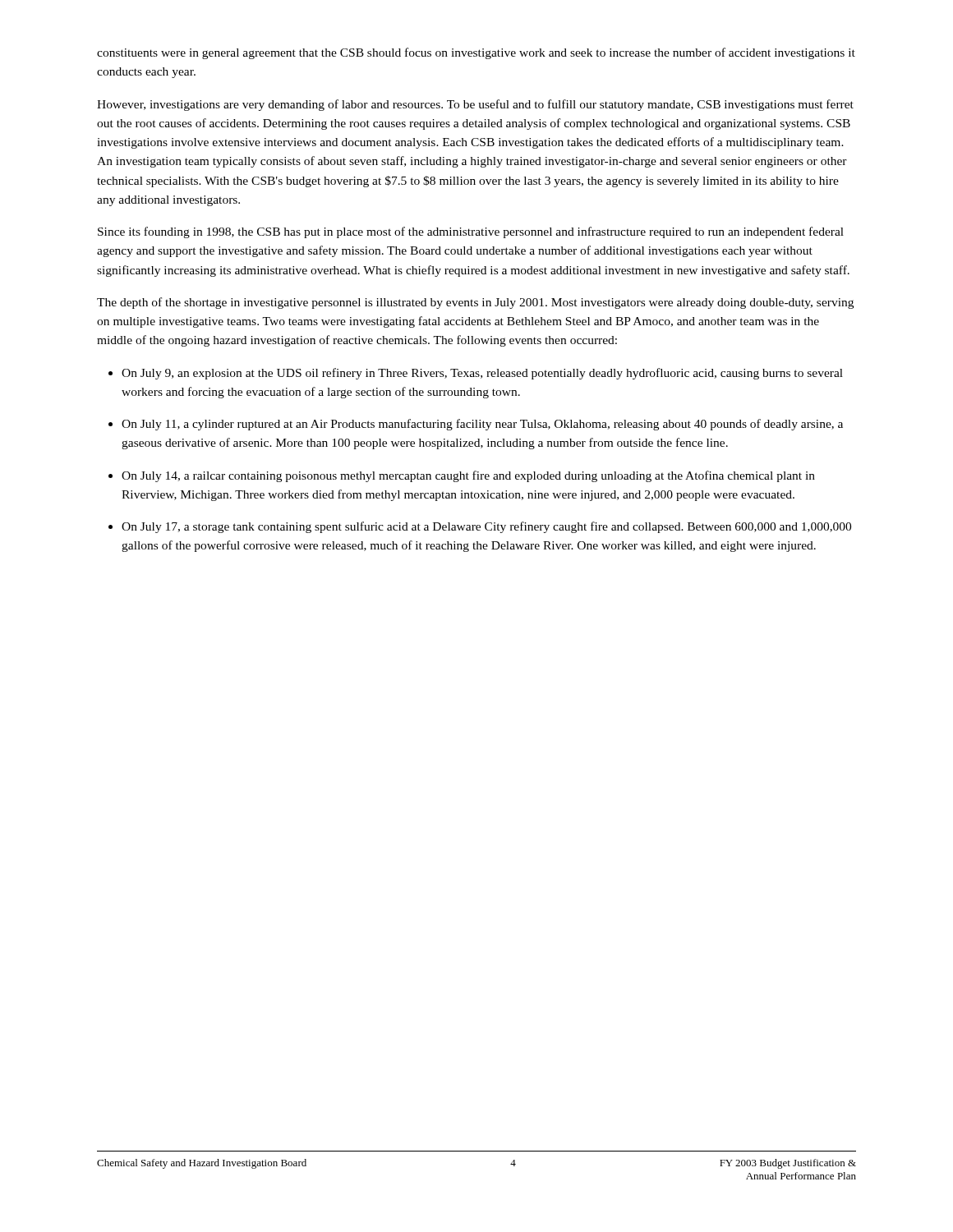
Task: Find the region starting "However, investigations are very demanding"
Action: tap(476, 151)
